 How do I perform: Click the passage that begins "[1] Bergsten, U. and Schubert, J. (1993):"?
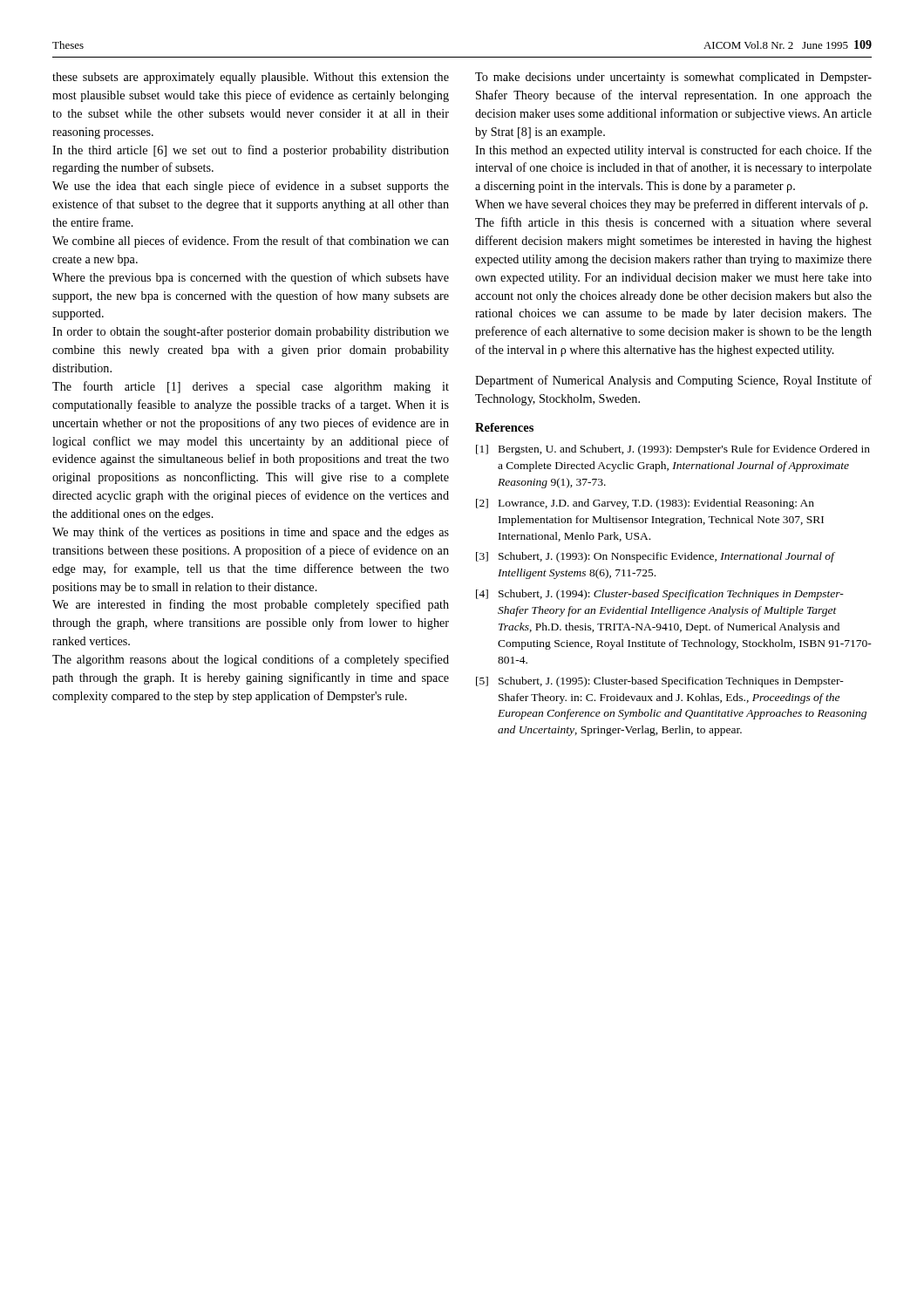click(x=673, y=466)
